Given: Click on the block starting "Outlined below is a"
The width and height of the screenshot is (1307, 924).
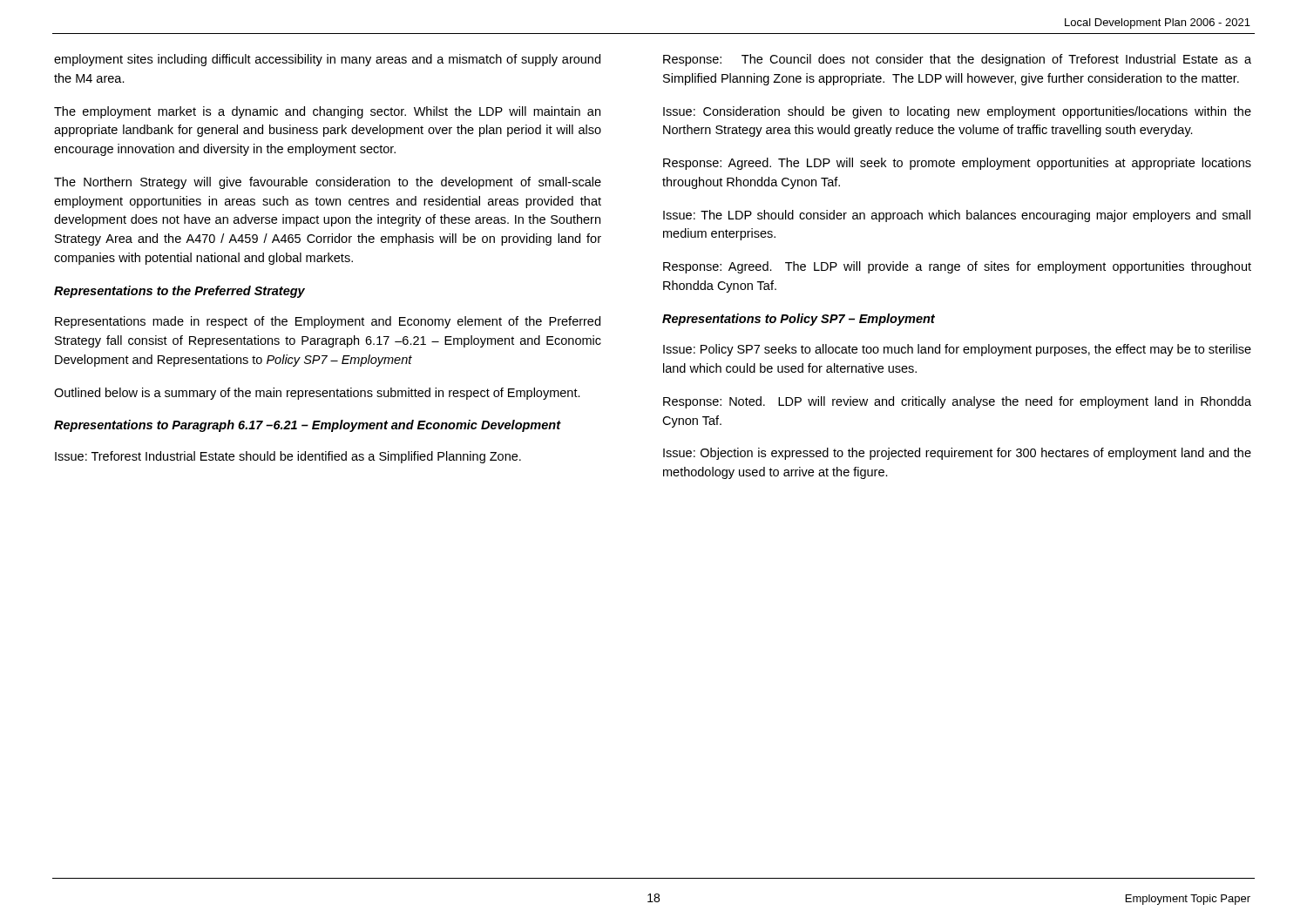Looking at the screenshot, I should 317,392.
